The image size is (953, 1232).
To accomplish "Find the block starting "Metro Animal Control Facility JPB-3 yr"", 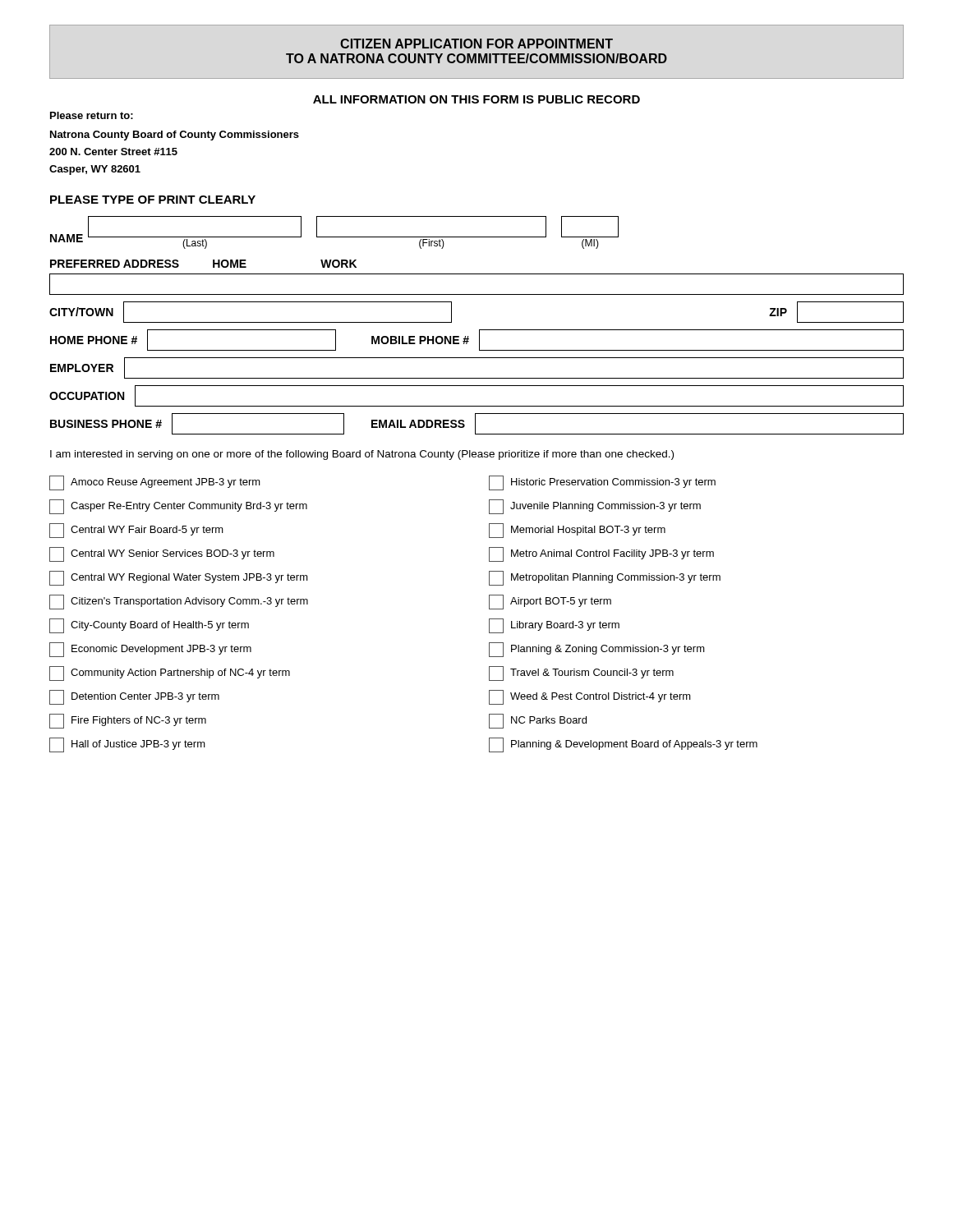I will point(602,554).
